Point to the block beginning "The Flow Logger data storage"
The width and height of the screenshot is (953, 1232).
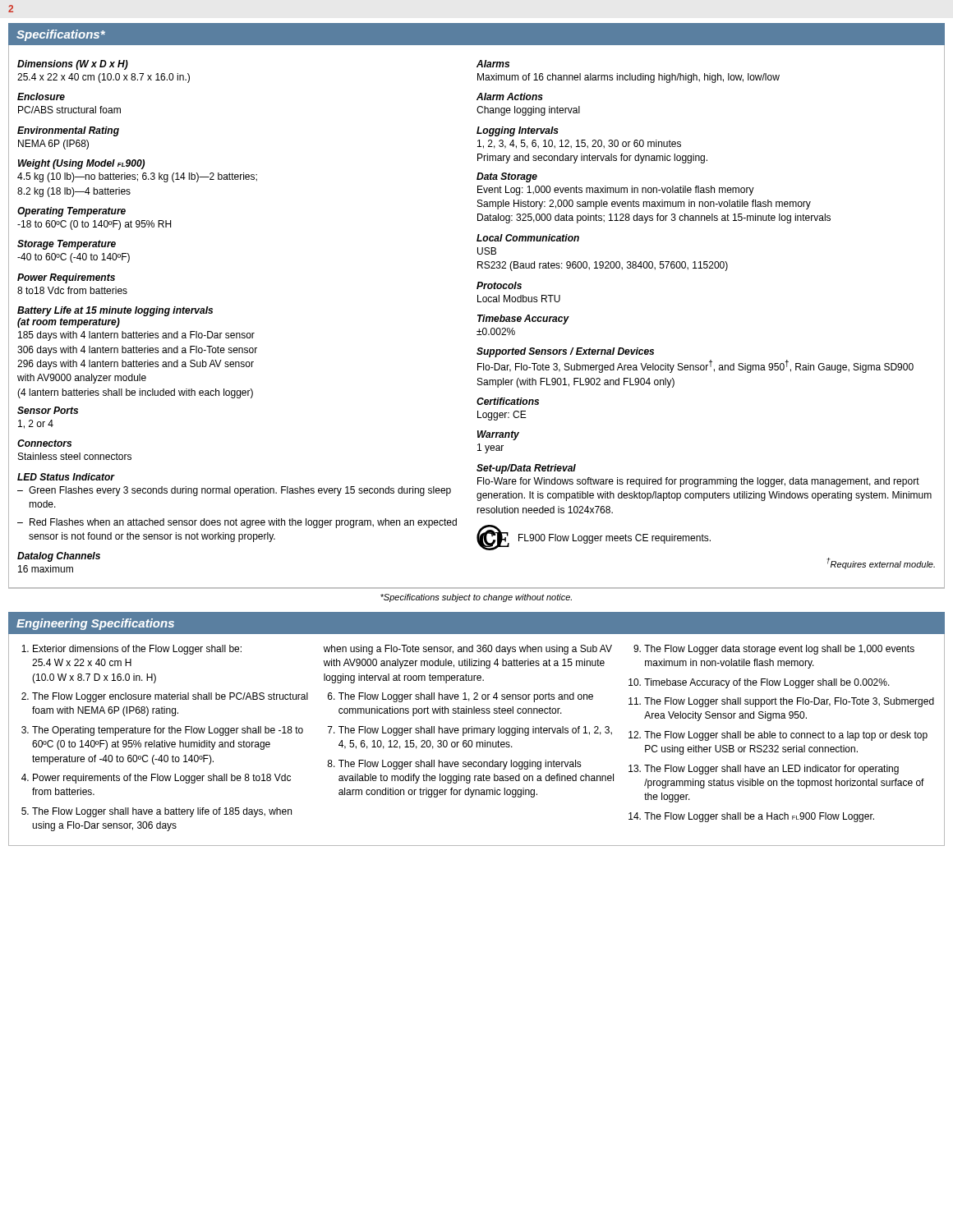[x=779, y=656]
